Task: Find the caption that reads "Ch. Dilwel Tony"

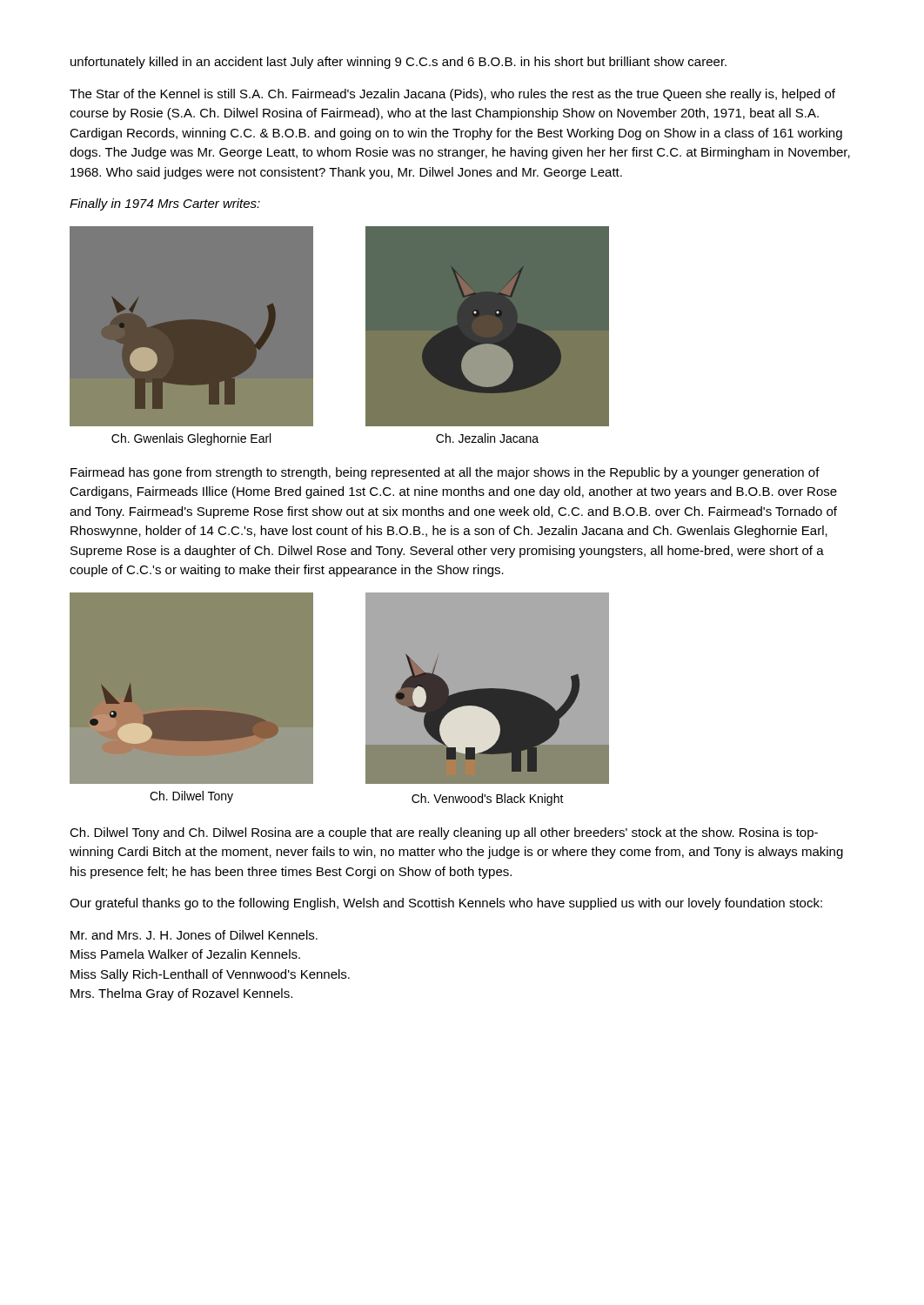Action: [191, 796]
